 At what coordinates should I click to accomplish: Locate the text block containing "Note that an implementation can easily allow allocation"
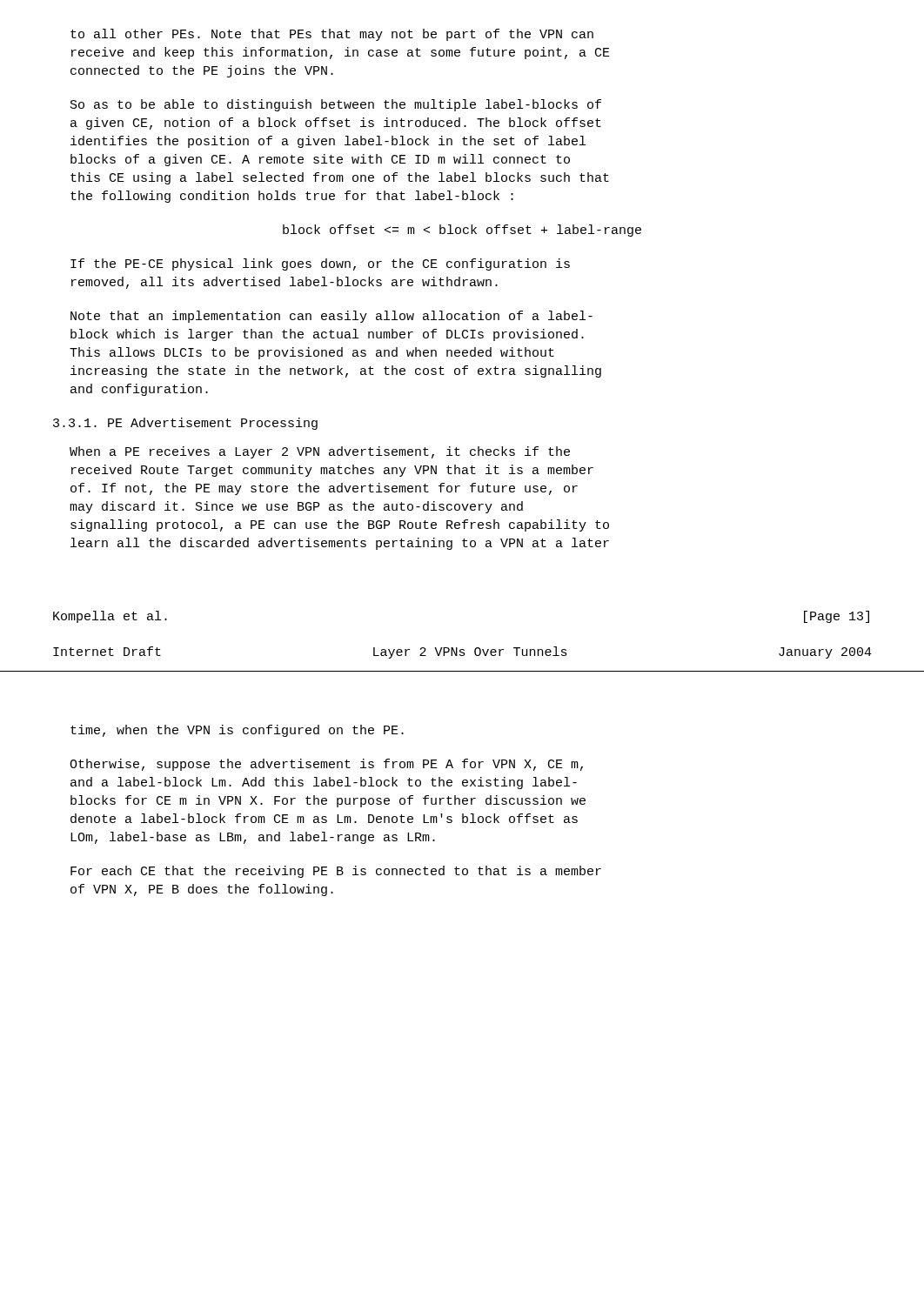pyautogui.click(x=336, y=354)
